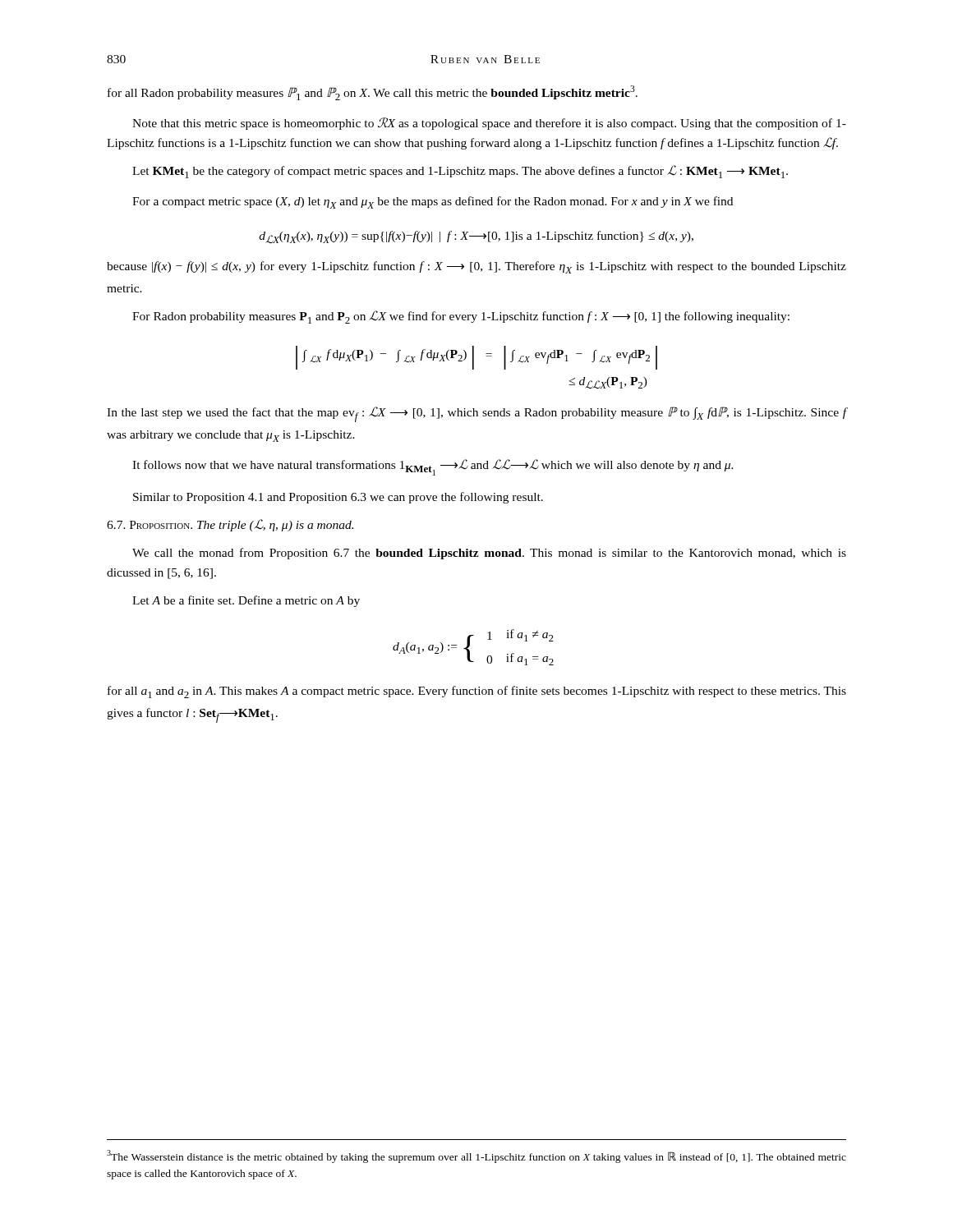Select the region starting "For Radon probability"
This screenshot has height=1232, width=953.
[461, 317]
